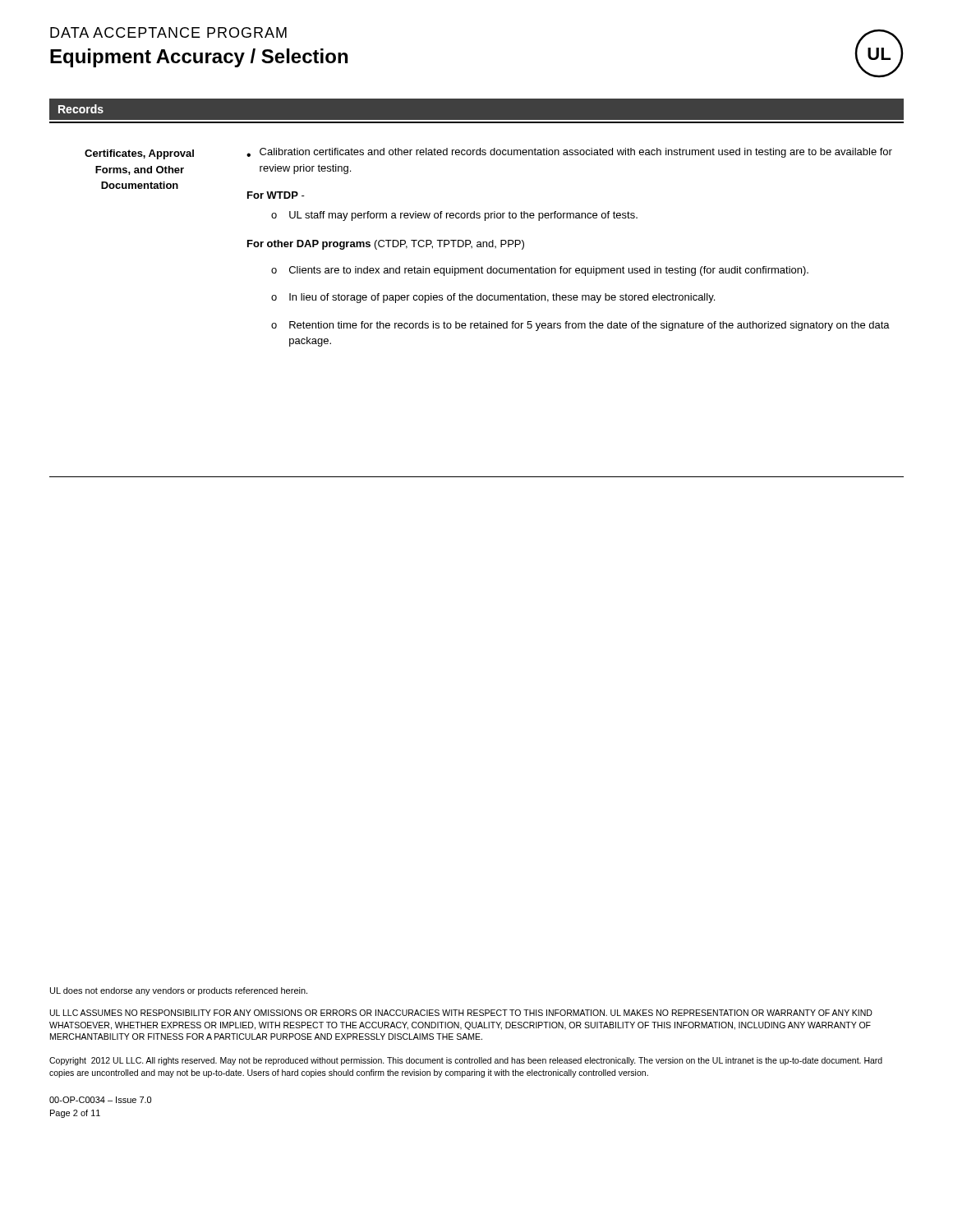Point to the text starting "UL LLC ASSUMES NO RESPONSIBILITY"
The height and width of the screenshot is (1232, 953).
point(461,1025)
